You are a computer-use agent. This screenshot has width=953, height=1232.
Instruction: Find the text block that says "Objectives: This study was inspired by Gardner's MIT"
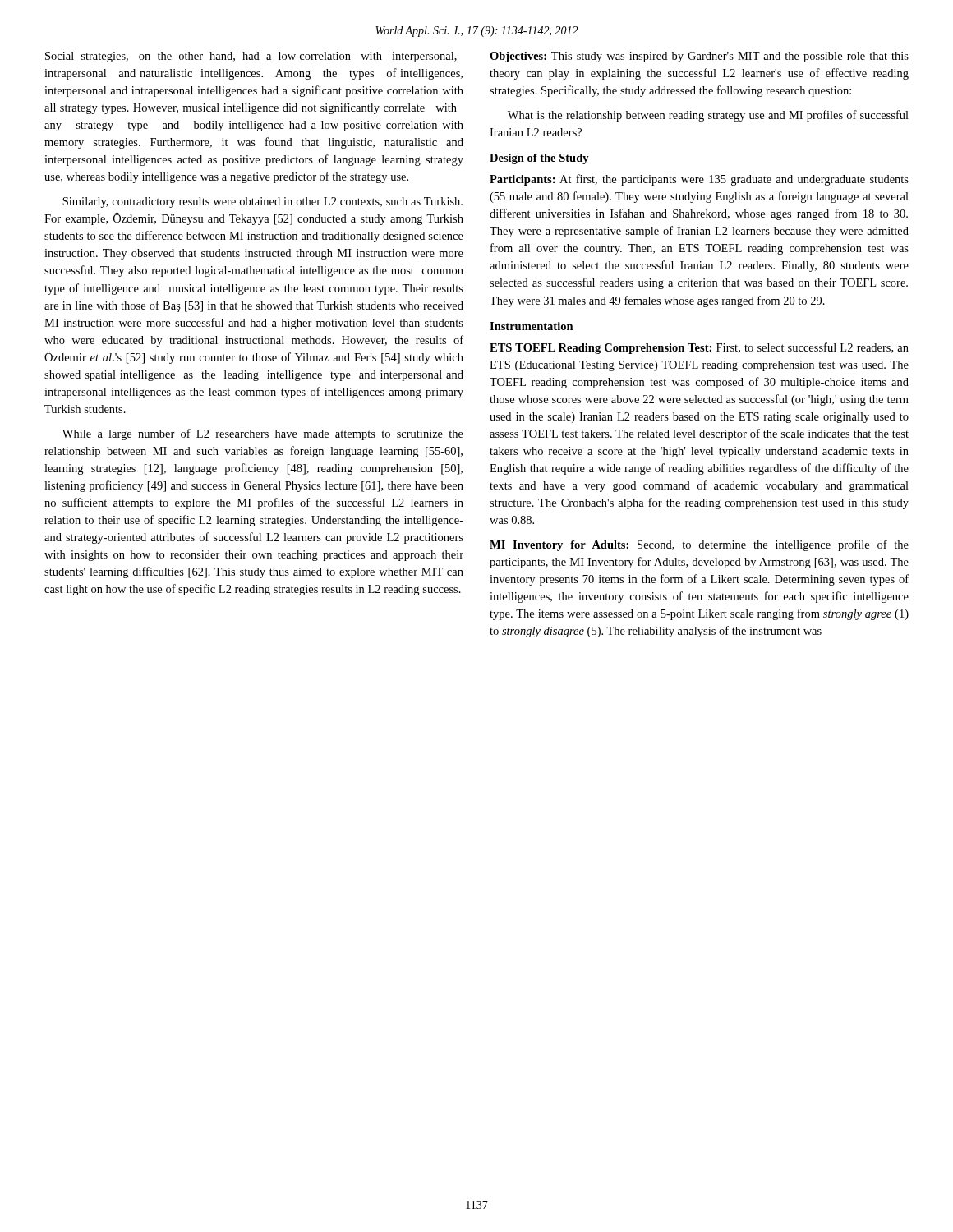pos(699,95)
